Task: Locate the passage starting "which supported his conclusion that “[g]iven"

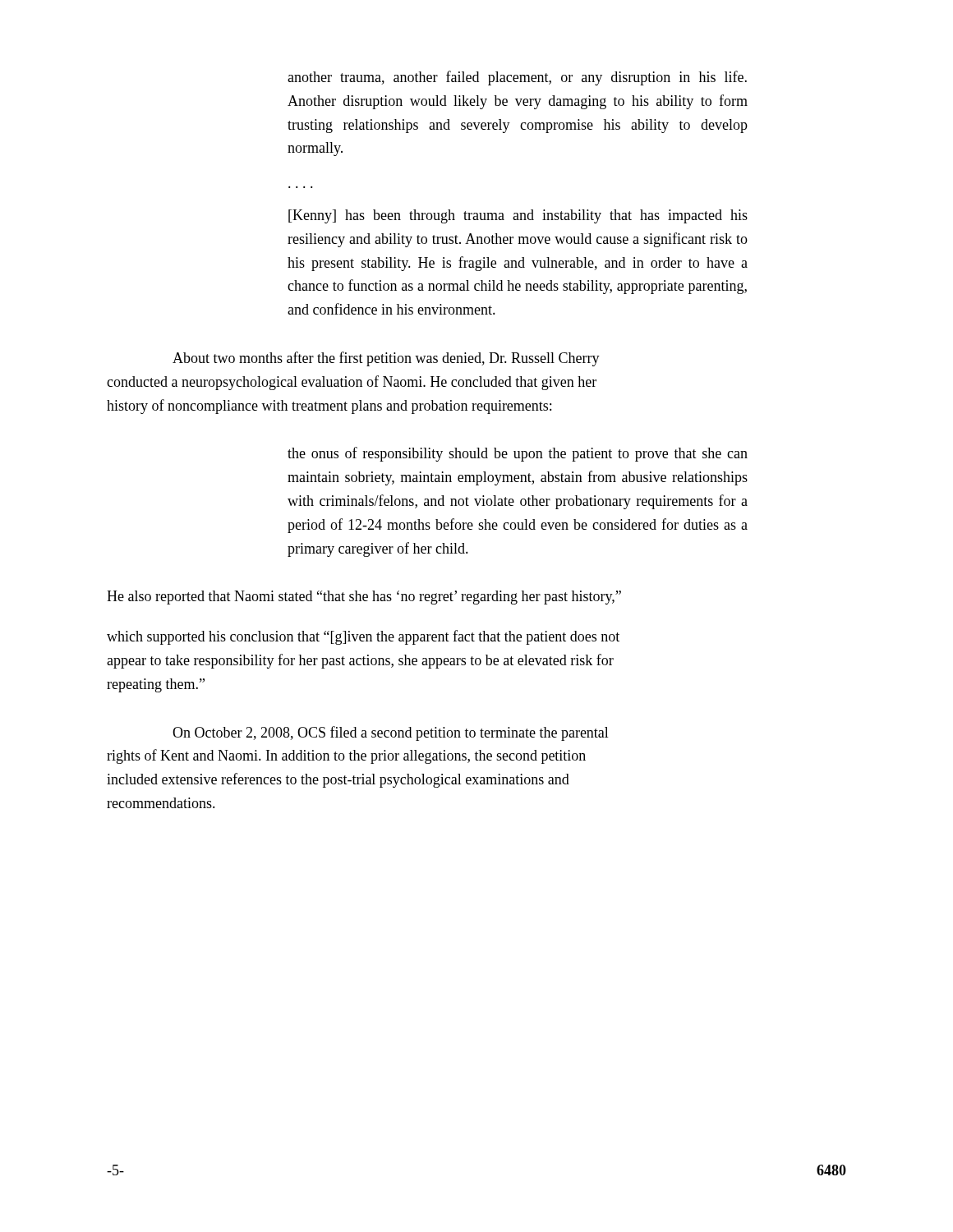Action: point(363,637)
